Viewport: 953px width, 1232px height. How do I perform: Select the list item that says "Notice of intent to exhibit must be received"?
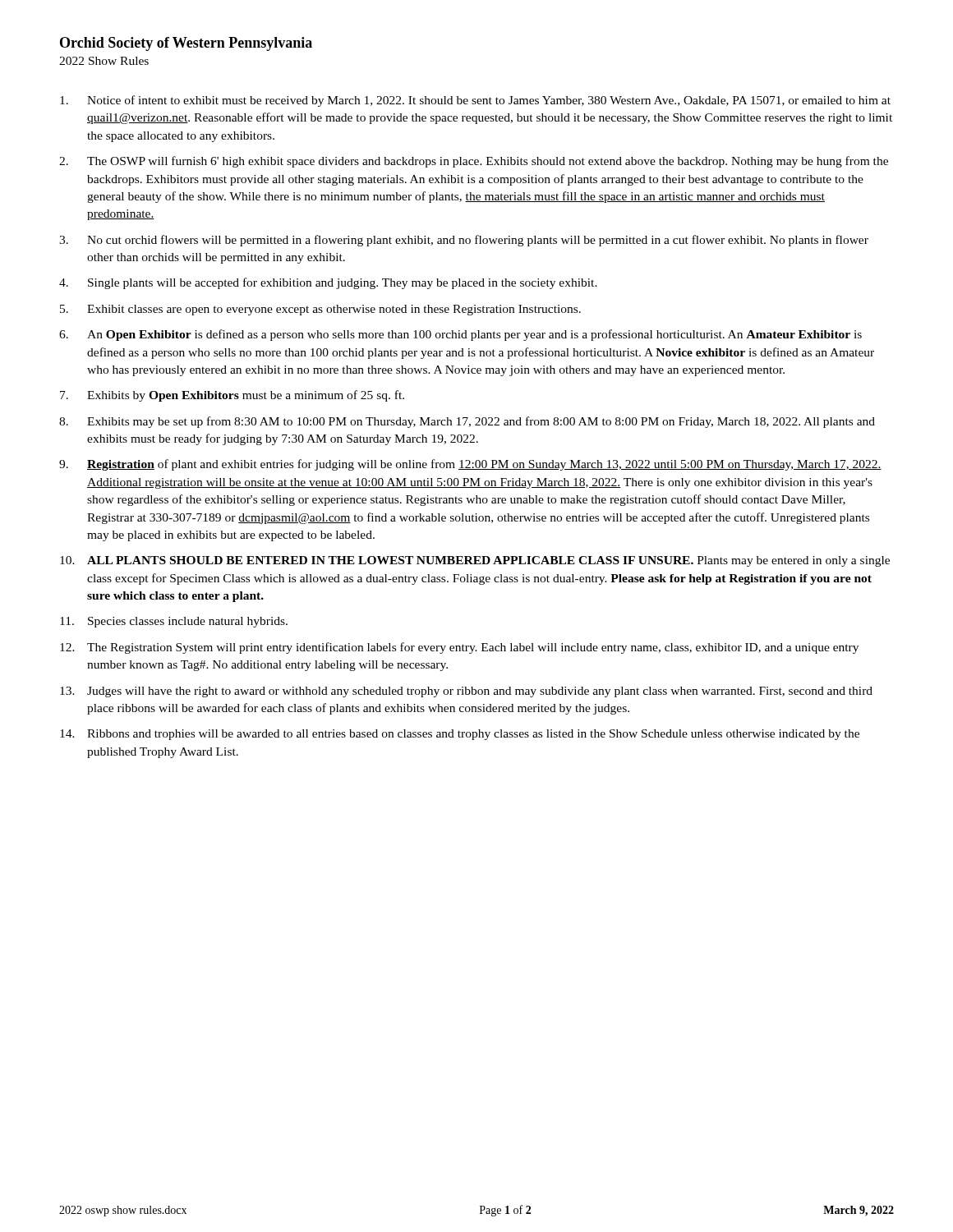[476, 118]
